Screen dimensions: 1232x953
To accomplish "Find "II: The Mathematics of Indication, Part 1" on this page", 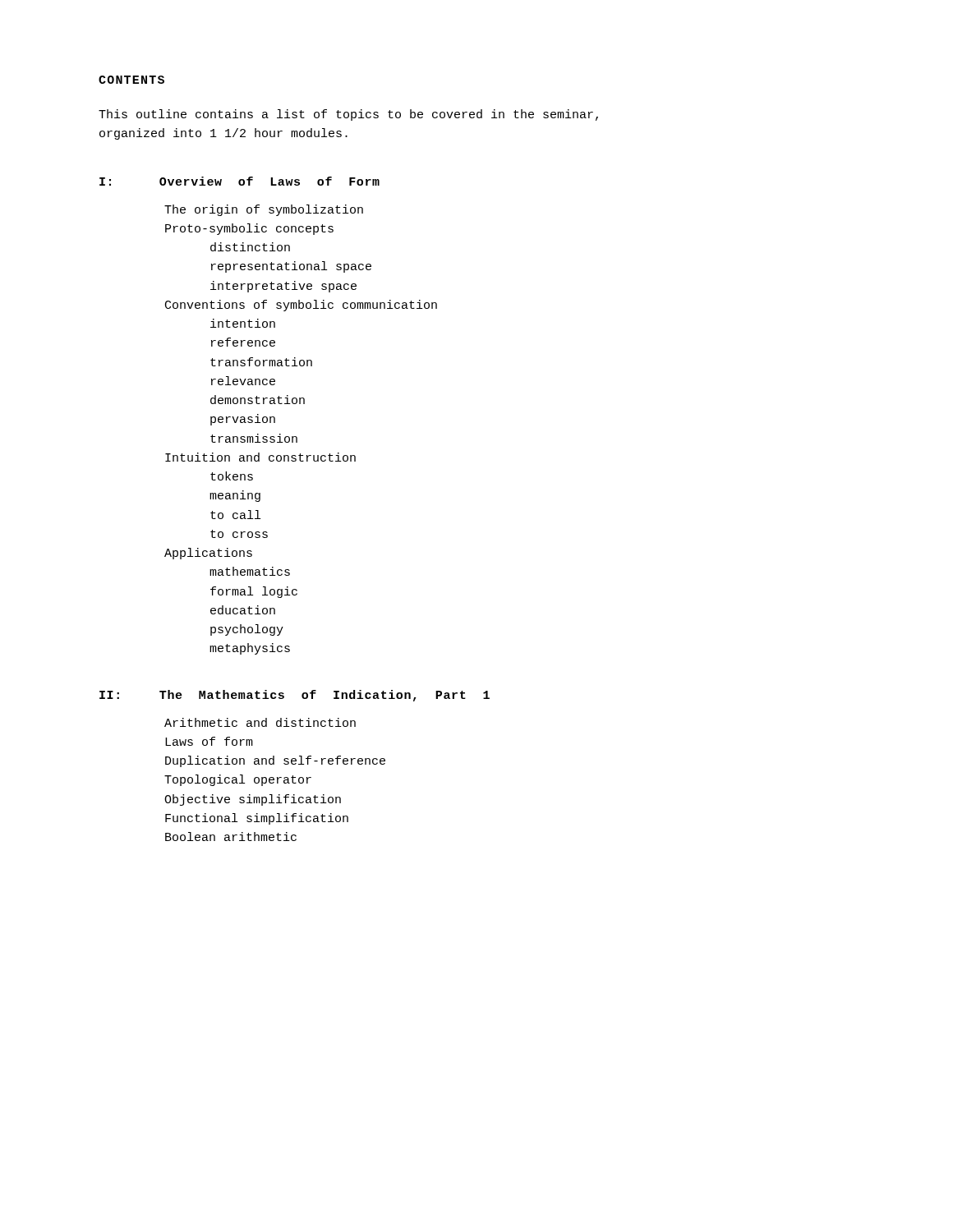I will click(x=295, y=696).
